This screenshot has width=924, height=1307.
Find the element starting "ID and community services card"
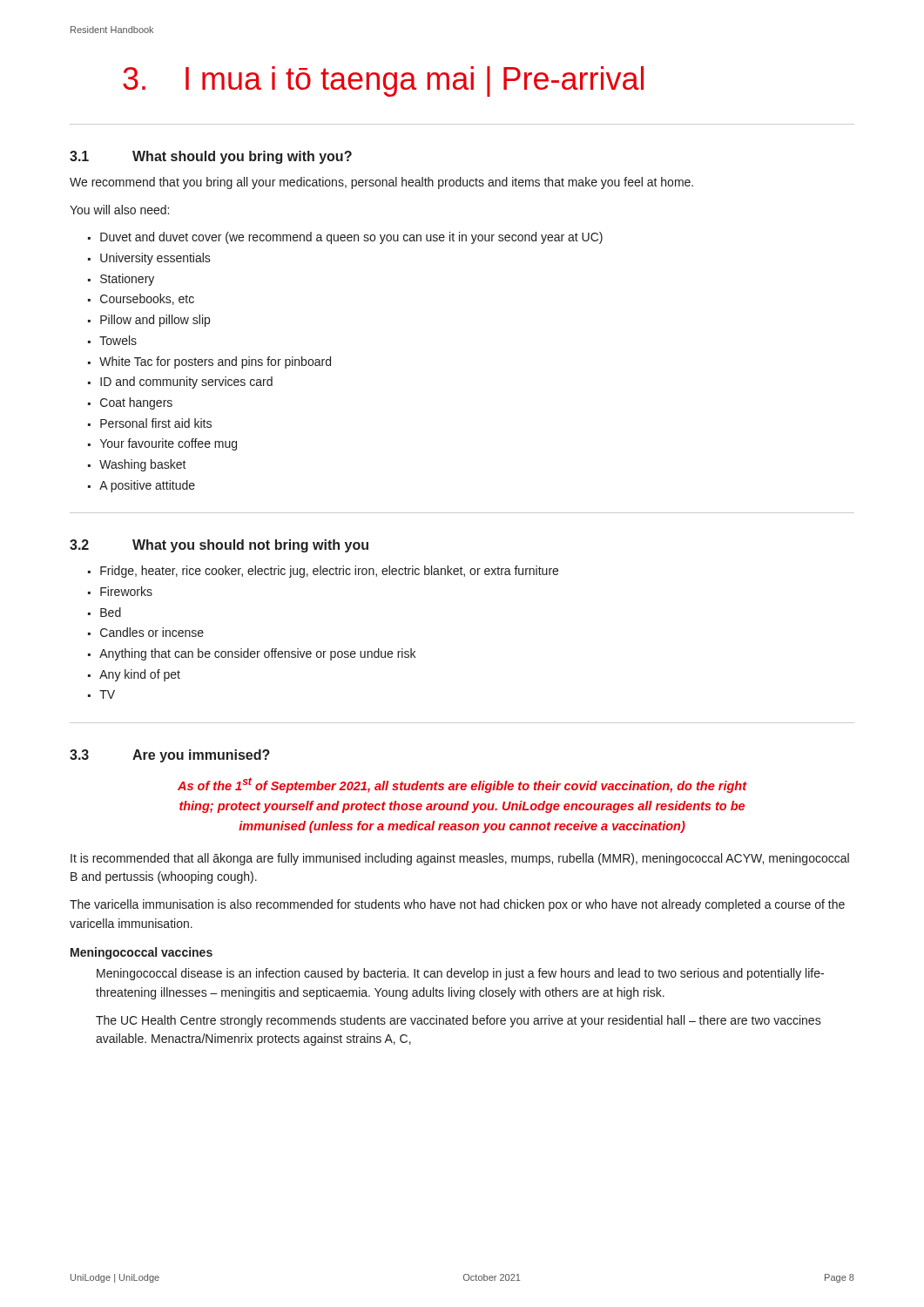[180, 383]
